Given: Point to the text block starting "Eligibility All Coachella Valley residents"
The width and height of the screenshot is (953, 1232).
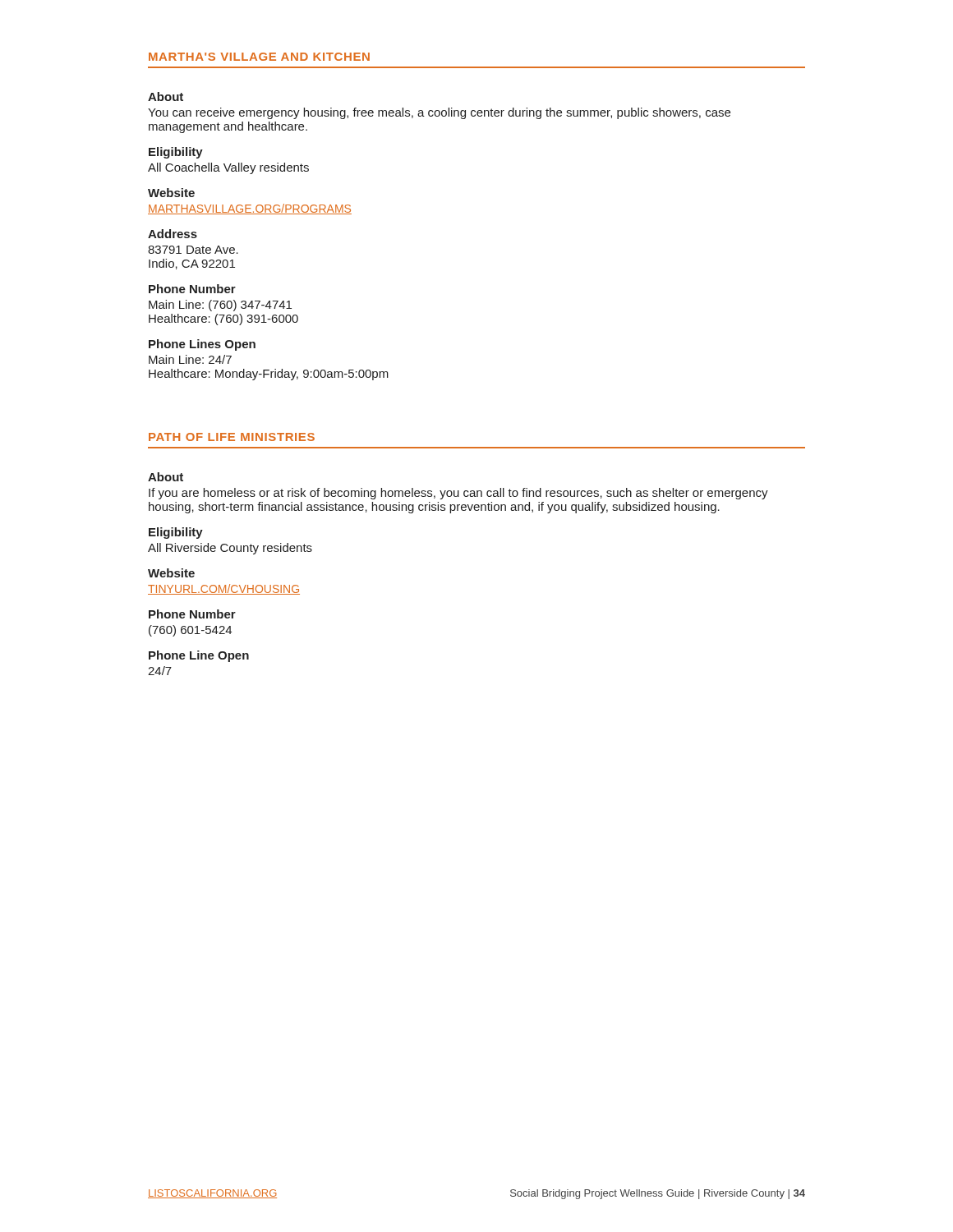Looking at the screenshot, I should coord(176,153).
